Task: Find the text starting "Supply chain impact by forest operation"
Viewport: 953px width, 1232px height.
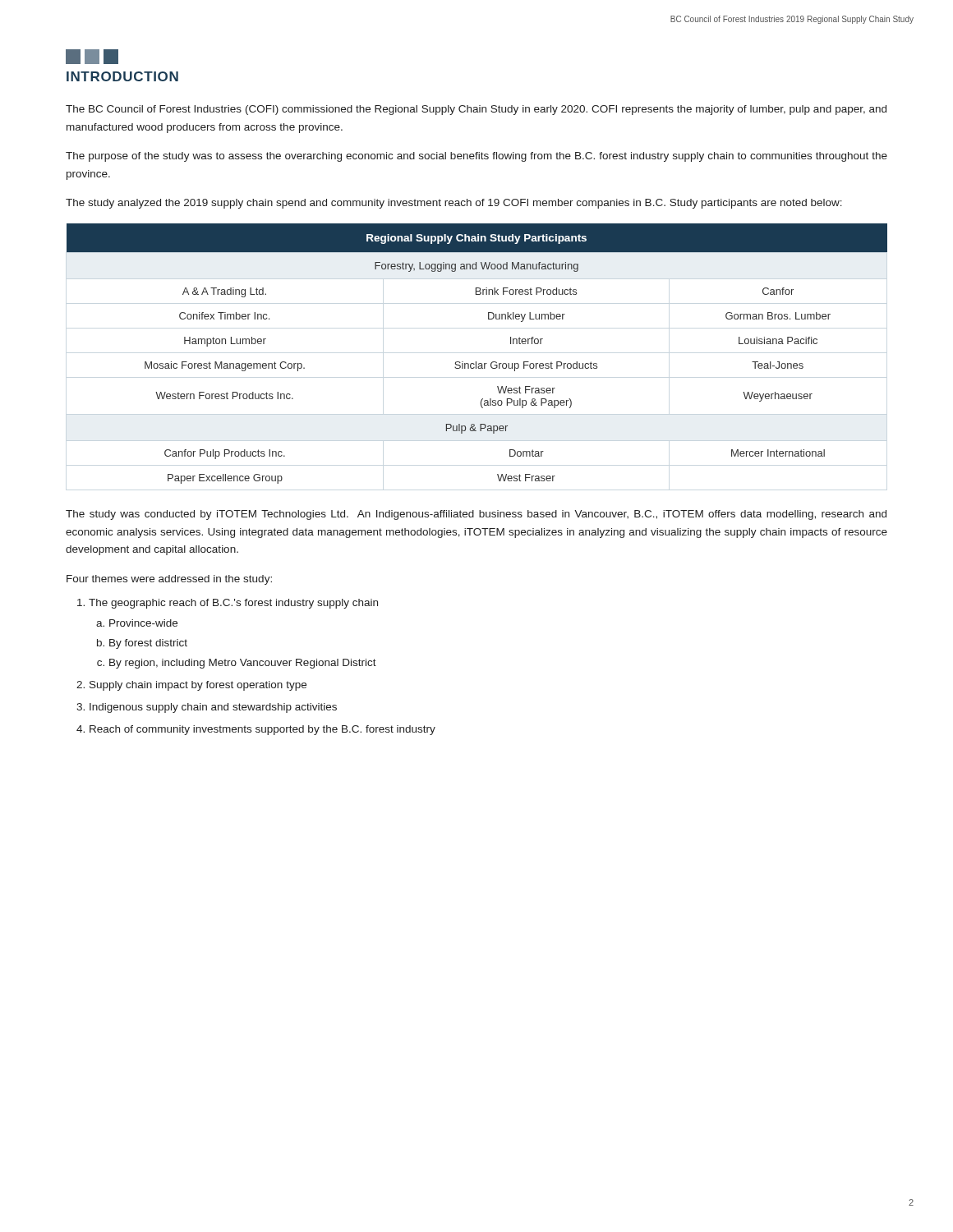Action: pos(198,686)
